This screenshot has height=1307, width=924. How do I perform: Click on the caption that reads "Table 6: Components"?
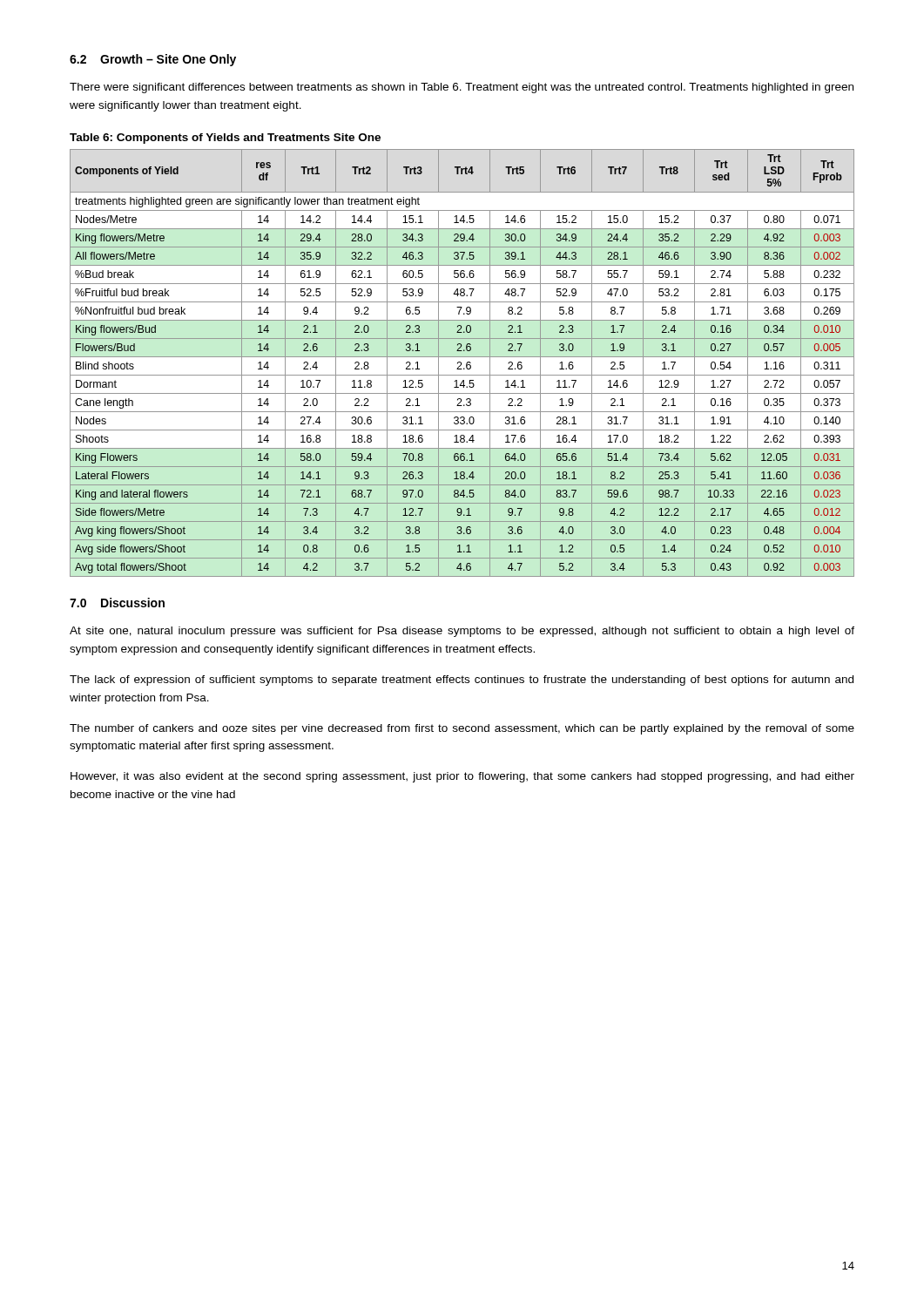tap(225, 137)
